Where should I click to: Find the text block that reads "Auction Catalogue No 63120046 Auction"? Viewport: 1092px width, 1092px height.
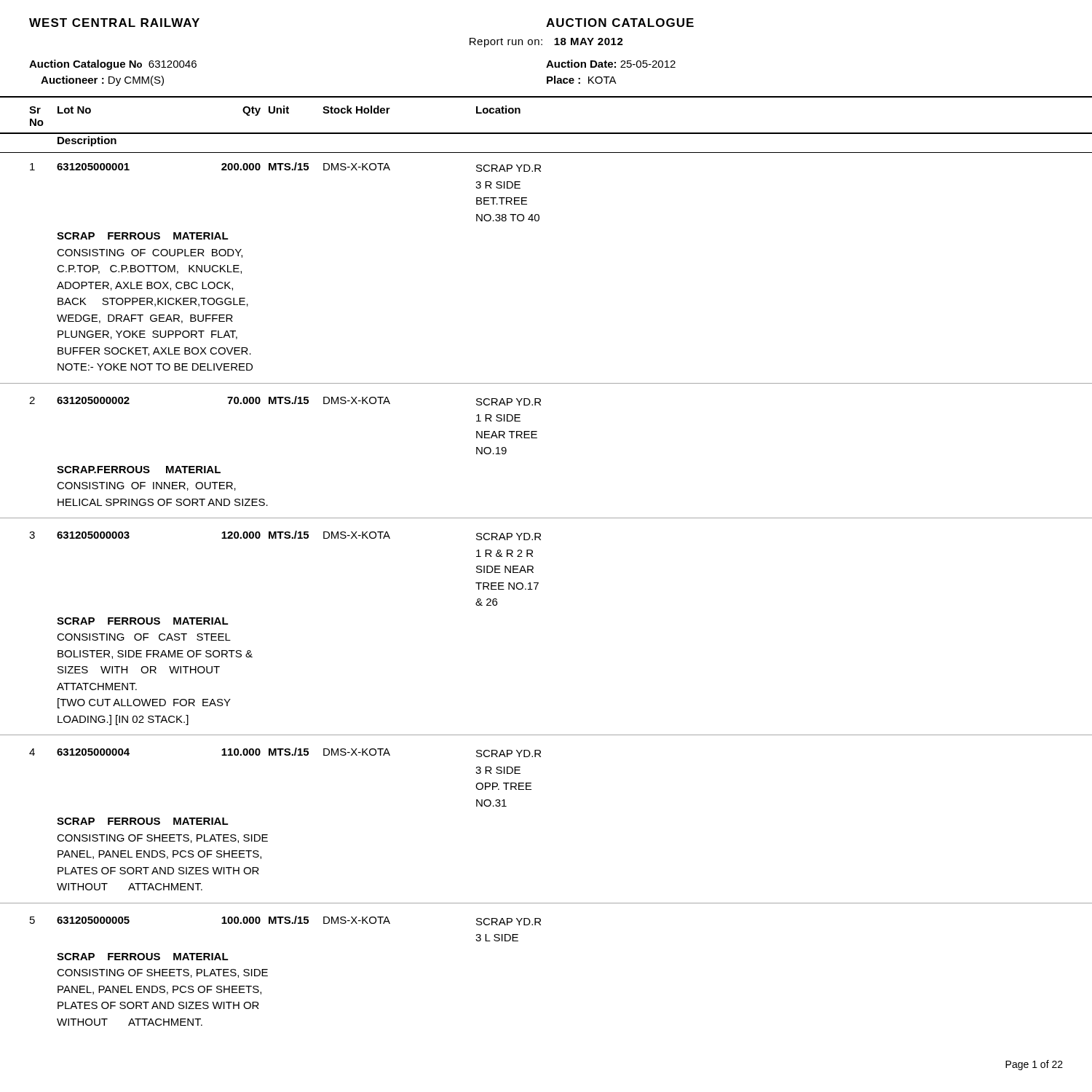click(546, 64)
